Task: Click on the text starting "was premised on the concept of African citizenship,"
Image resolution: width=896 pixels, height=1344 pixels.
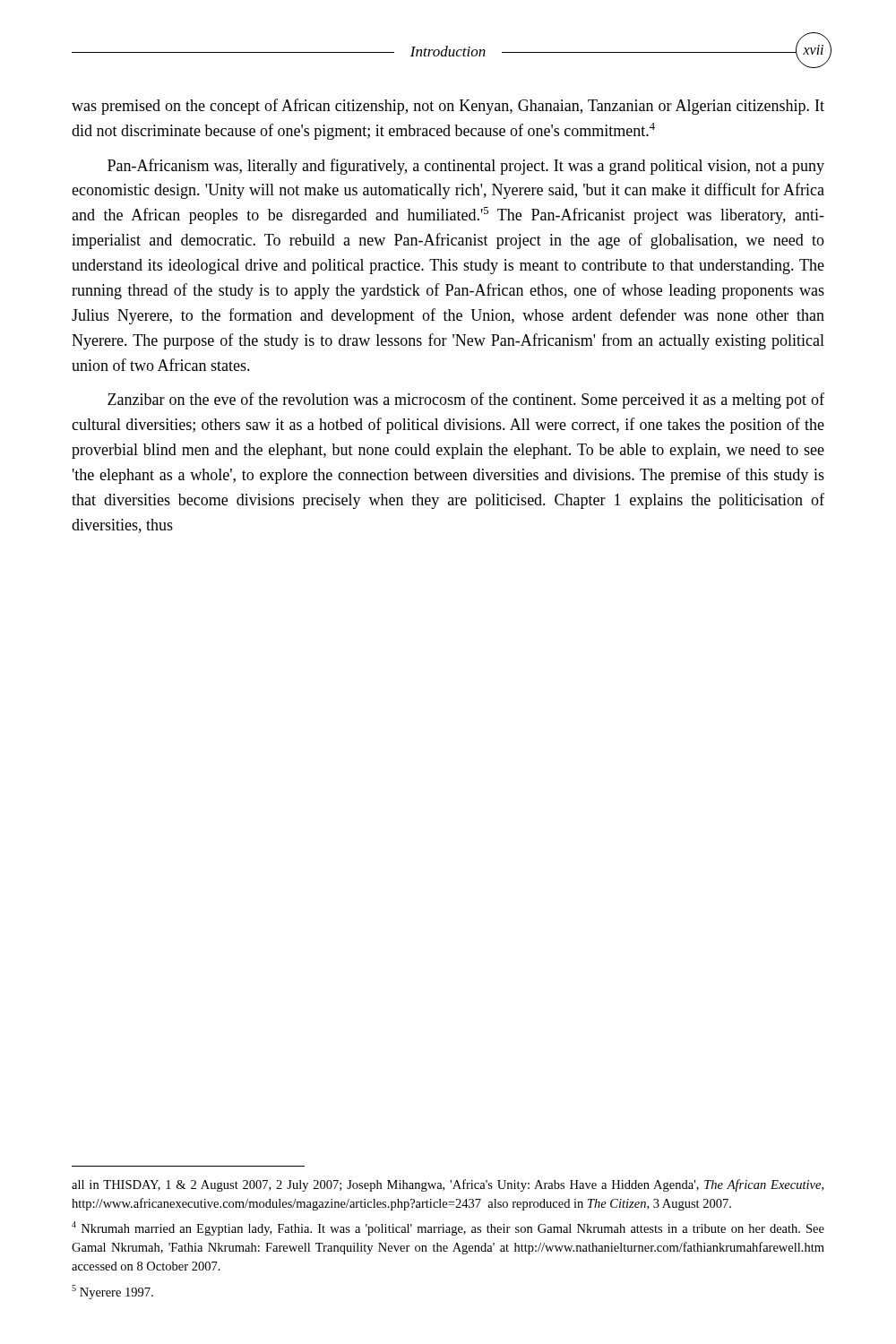Action: (448, 316)
